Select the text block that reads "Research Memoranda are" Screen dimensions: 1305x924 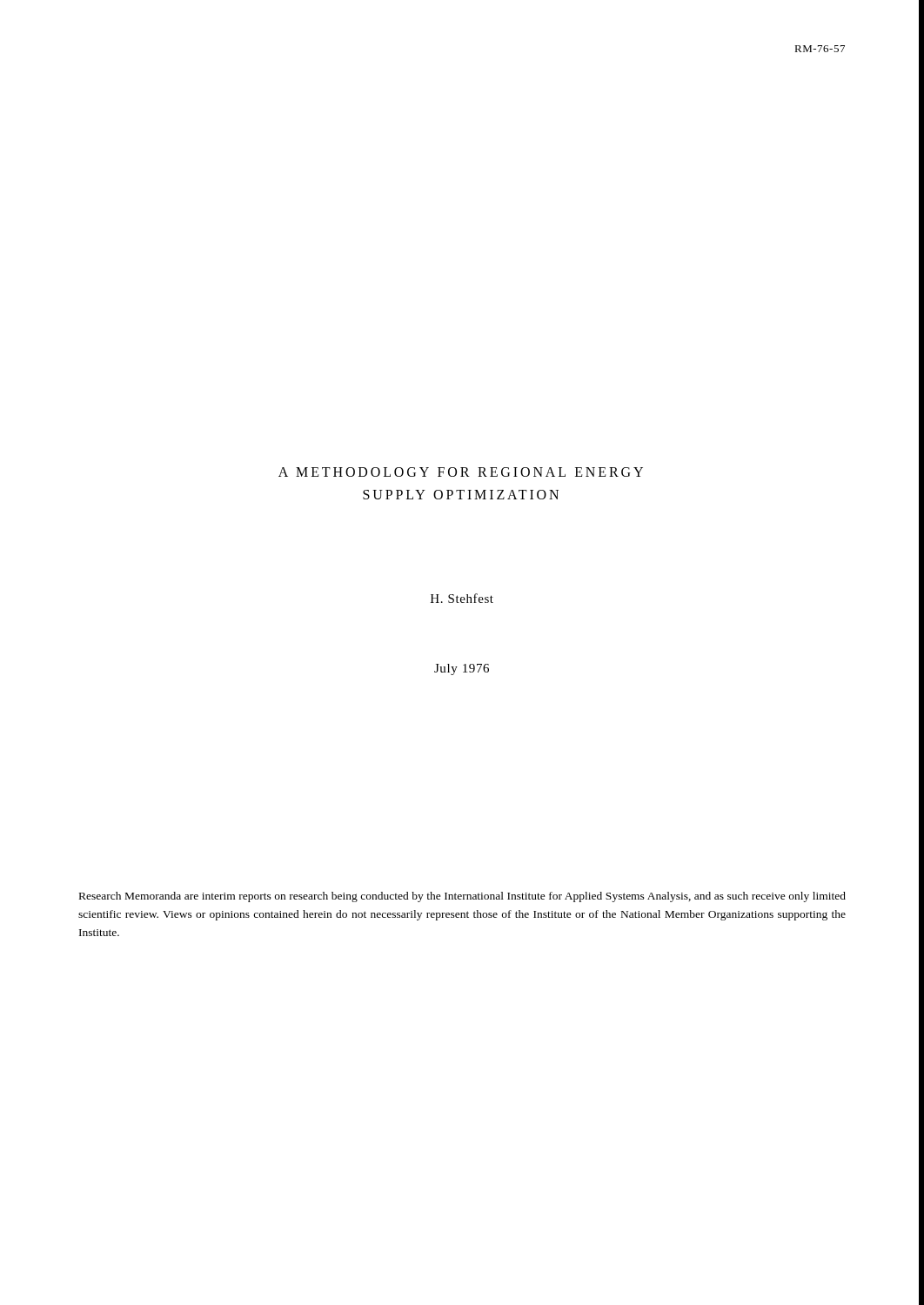click(462, 914)
